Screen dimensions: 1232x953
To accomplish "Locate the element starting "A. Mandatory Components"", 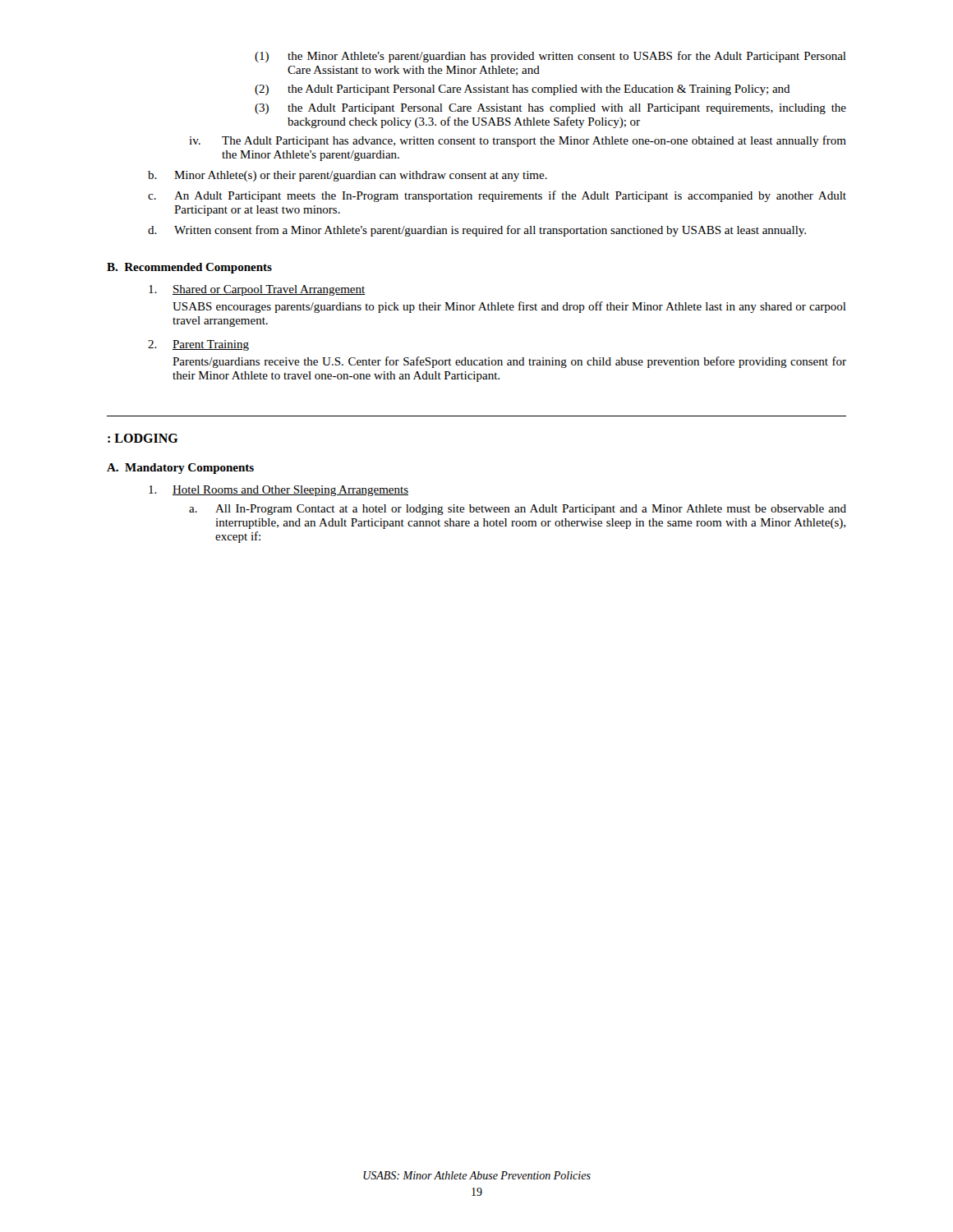I will [180, 467].
